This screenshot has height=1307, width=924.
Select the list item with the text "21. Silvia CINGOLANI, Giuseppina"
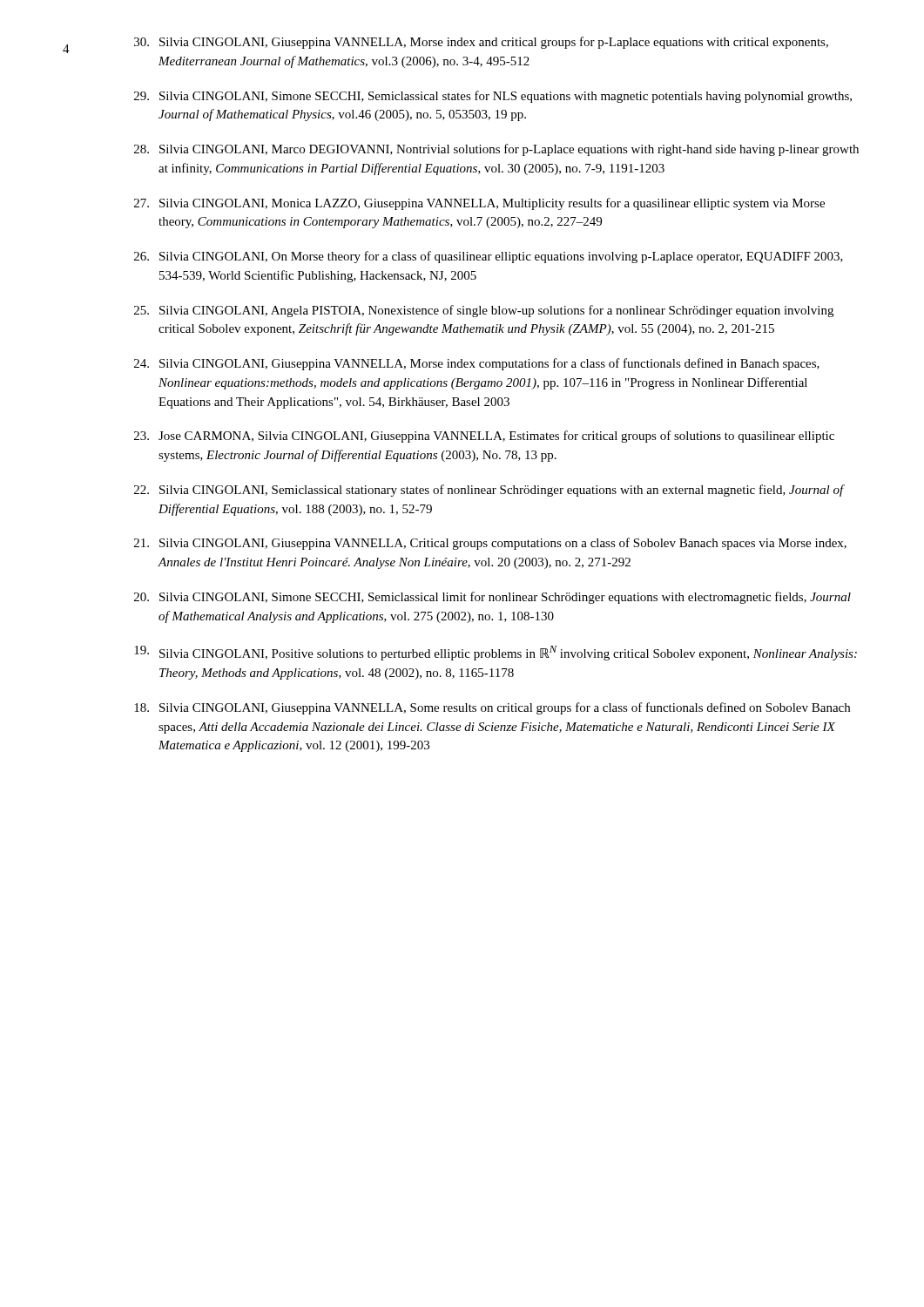[487, 553]
